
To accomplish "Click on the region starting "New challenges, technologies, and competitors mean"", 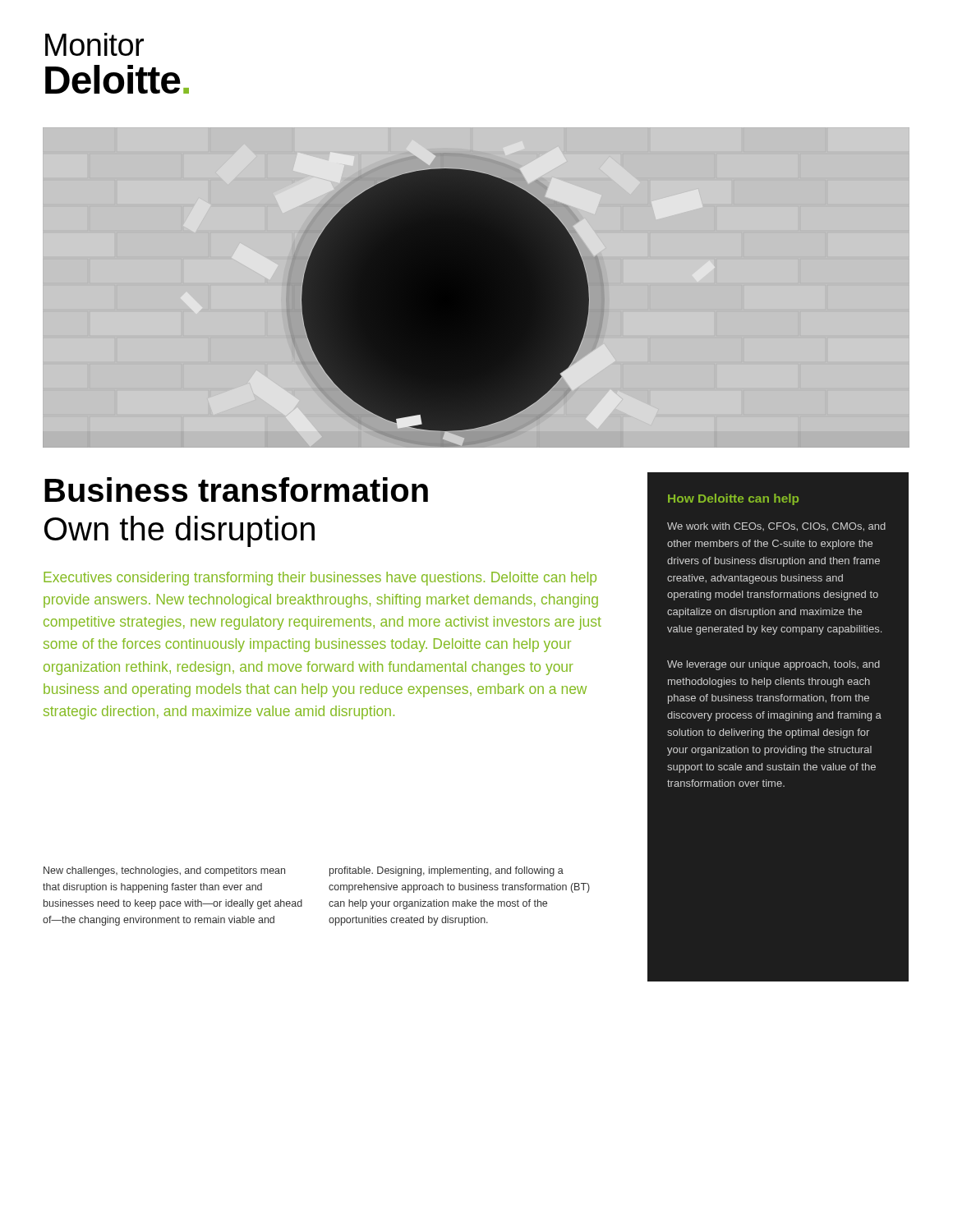I will [x=173, y=895].
